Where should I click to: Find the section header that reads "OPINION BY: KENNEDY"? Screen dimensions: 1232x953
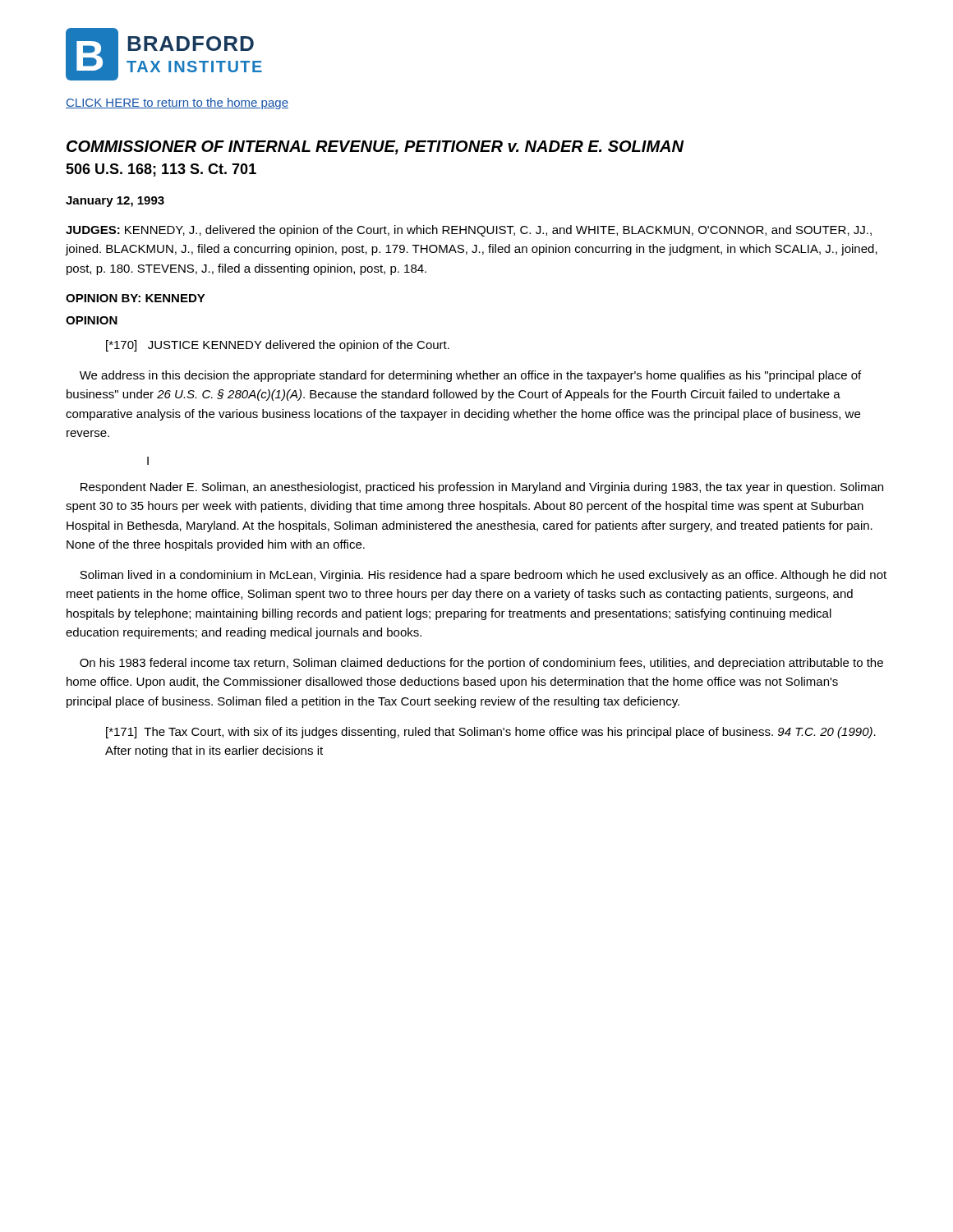pyautogui.click(x=135, y=298)
